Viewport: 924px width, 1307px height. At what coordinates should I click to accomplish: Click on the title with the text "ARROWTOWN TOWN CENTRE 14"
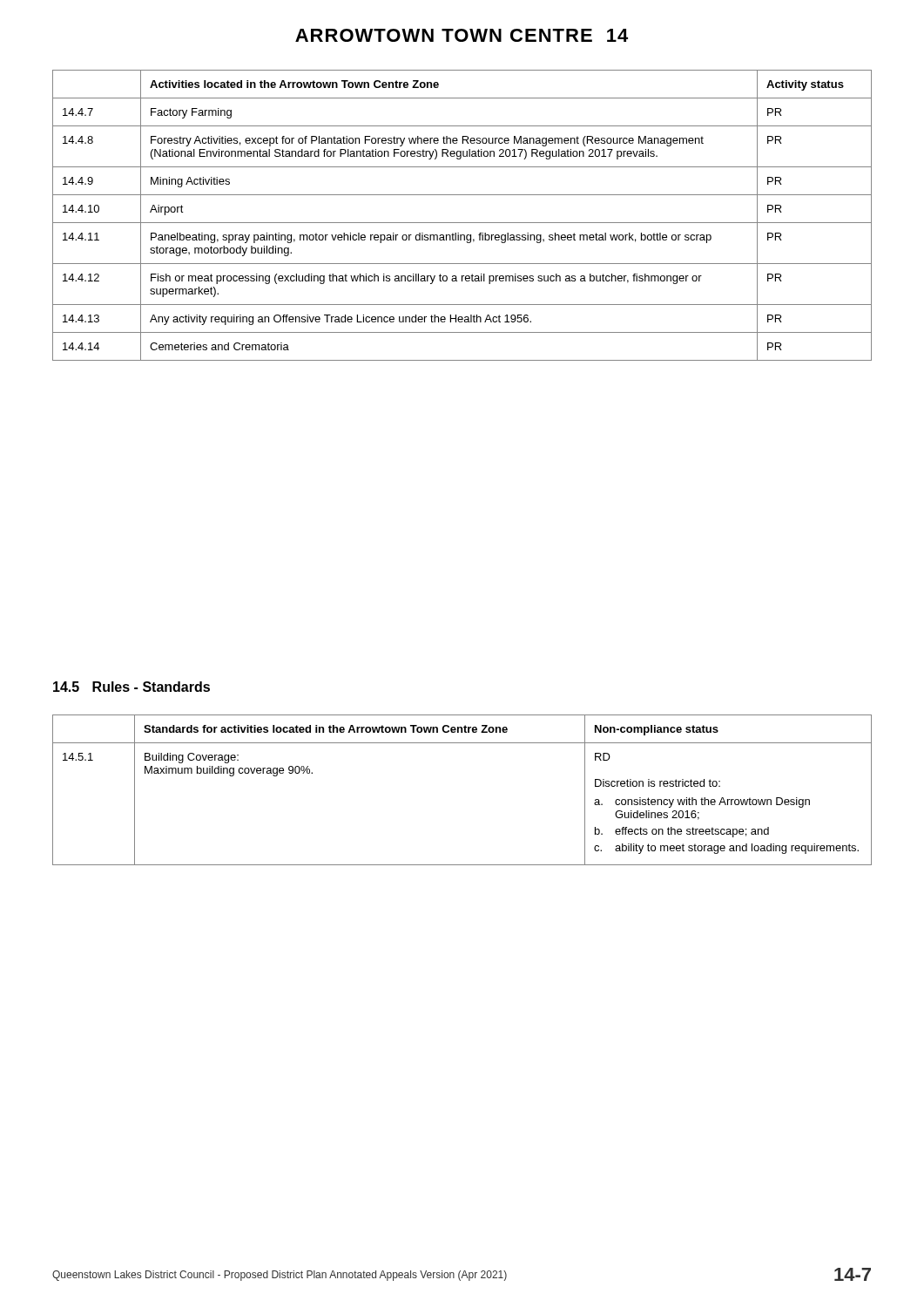click(462, 35)
